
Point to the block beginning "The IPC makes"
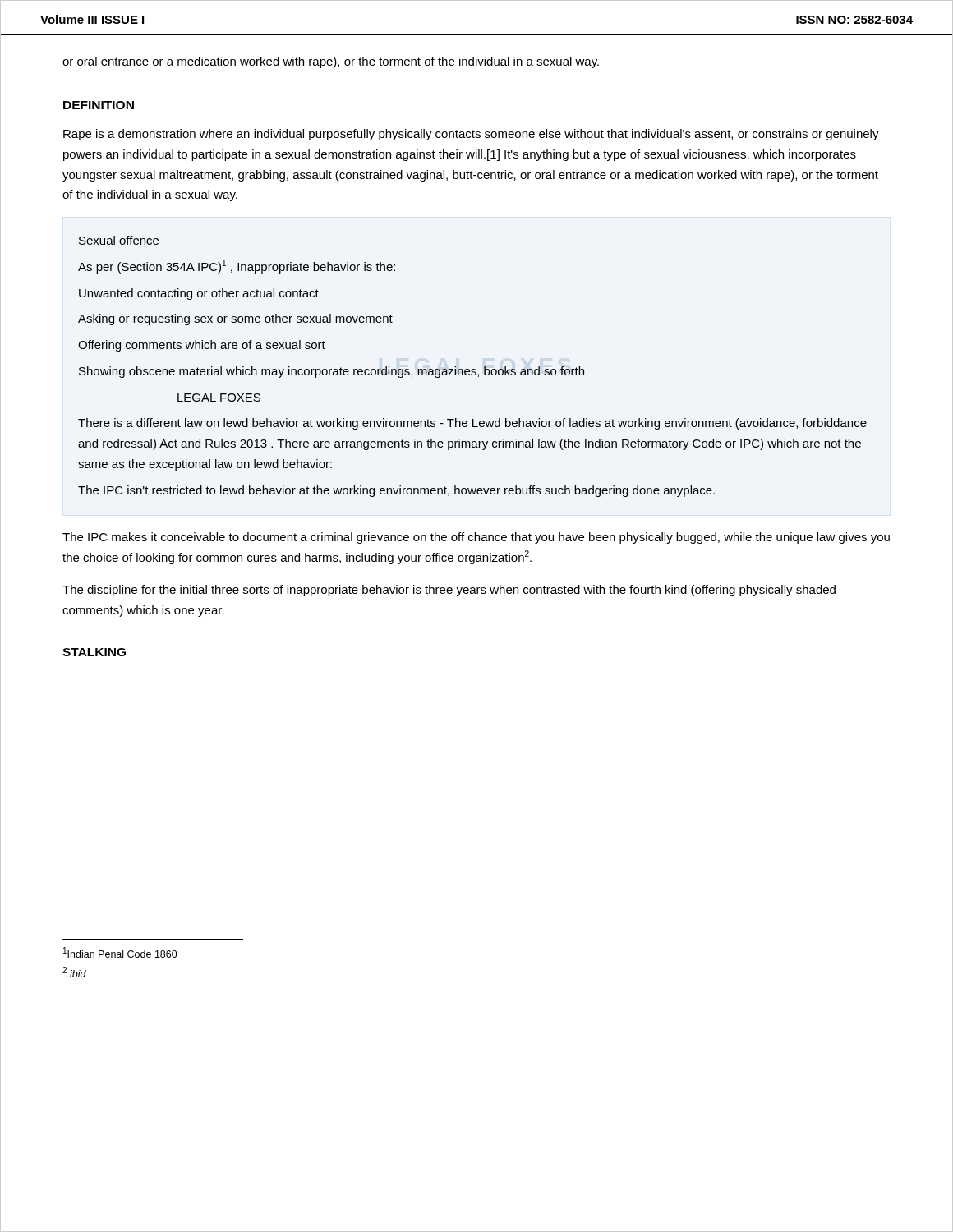click(476, 547)
